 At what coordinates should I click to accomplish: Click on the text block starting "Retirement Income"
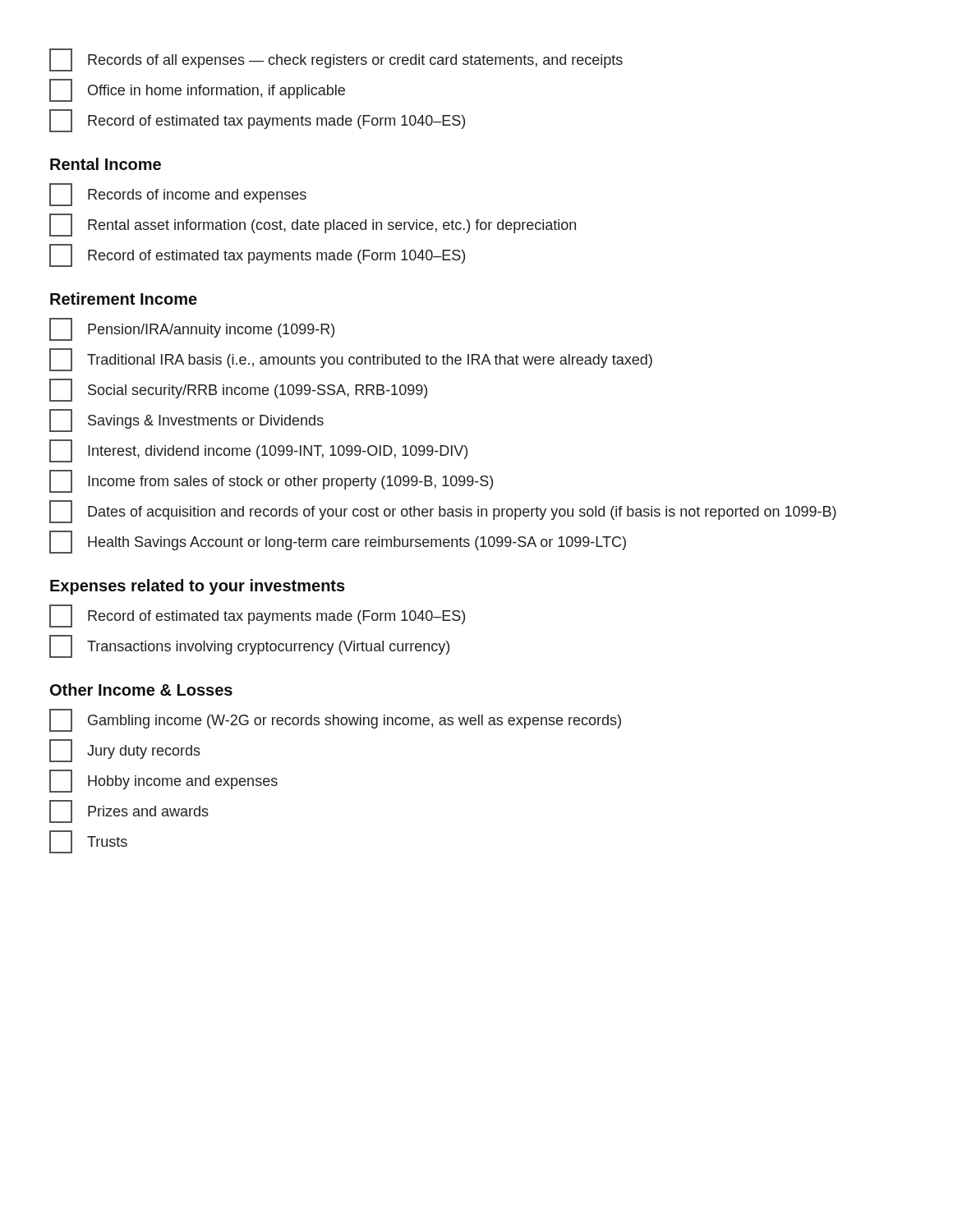(123, 299)
